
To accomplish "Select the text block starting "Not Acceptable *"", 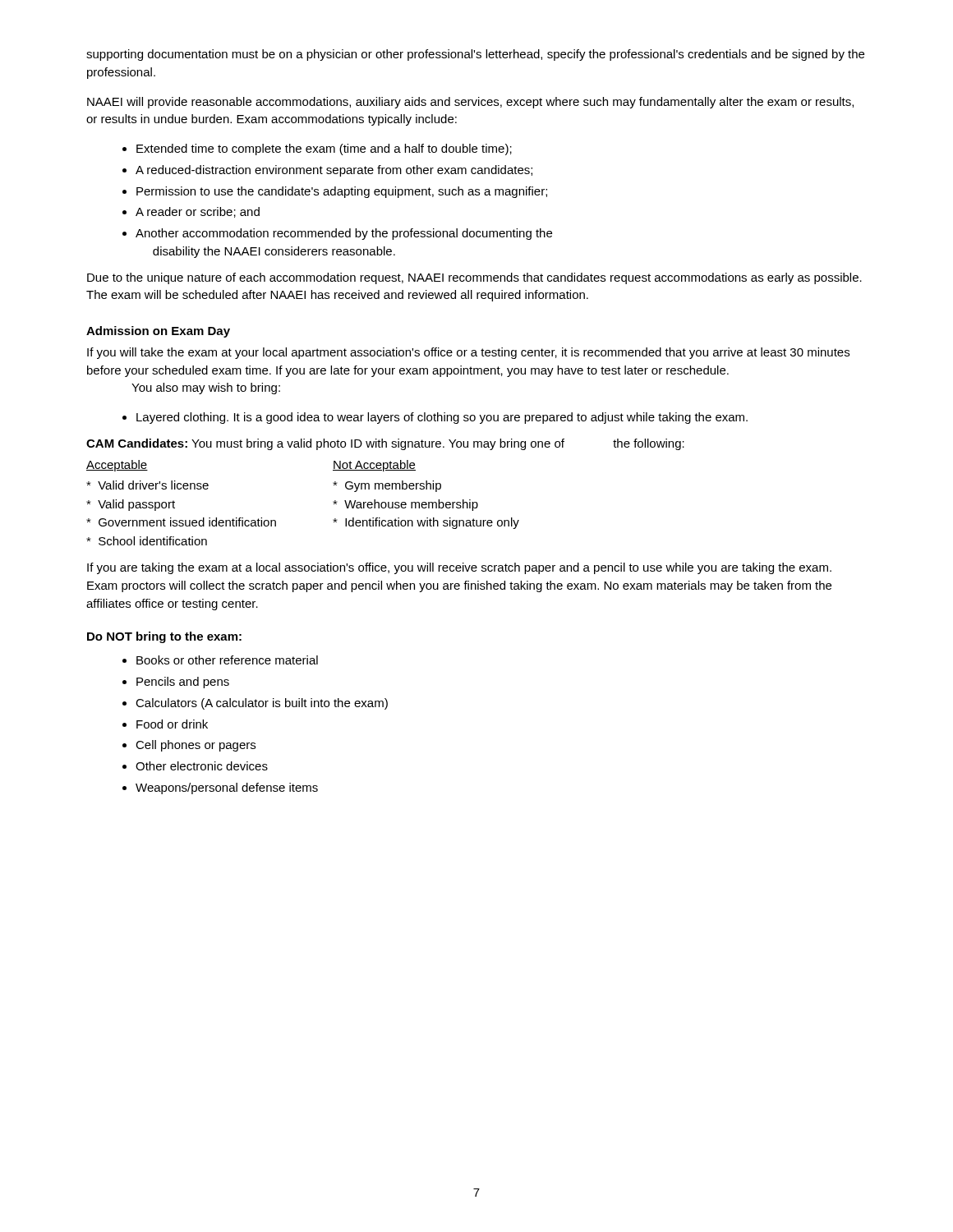I will (476, 494).
